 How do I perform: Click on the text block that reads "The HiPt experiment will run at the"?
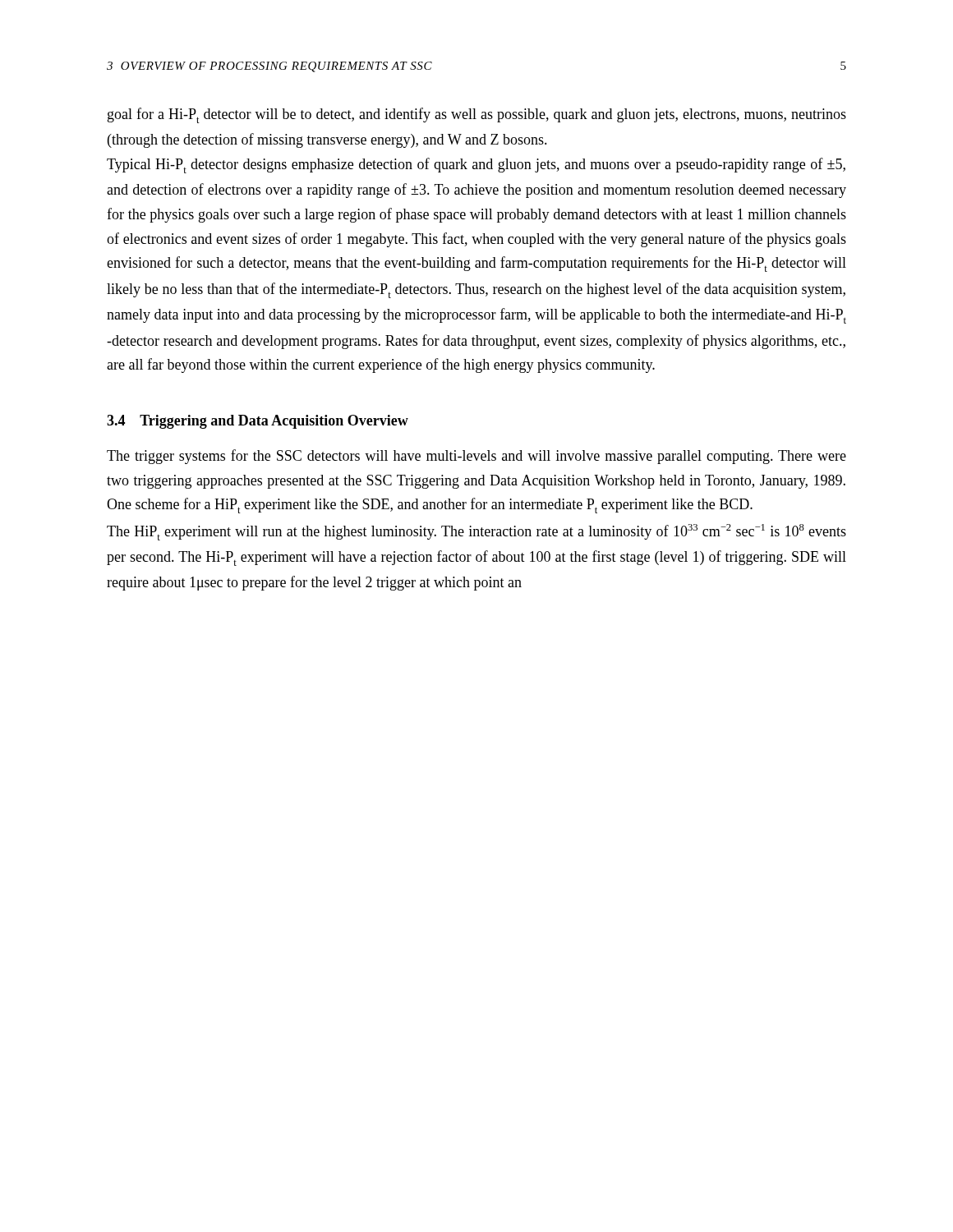(476, 557)
